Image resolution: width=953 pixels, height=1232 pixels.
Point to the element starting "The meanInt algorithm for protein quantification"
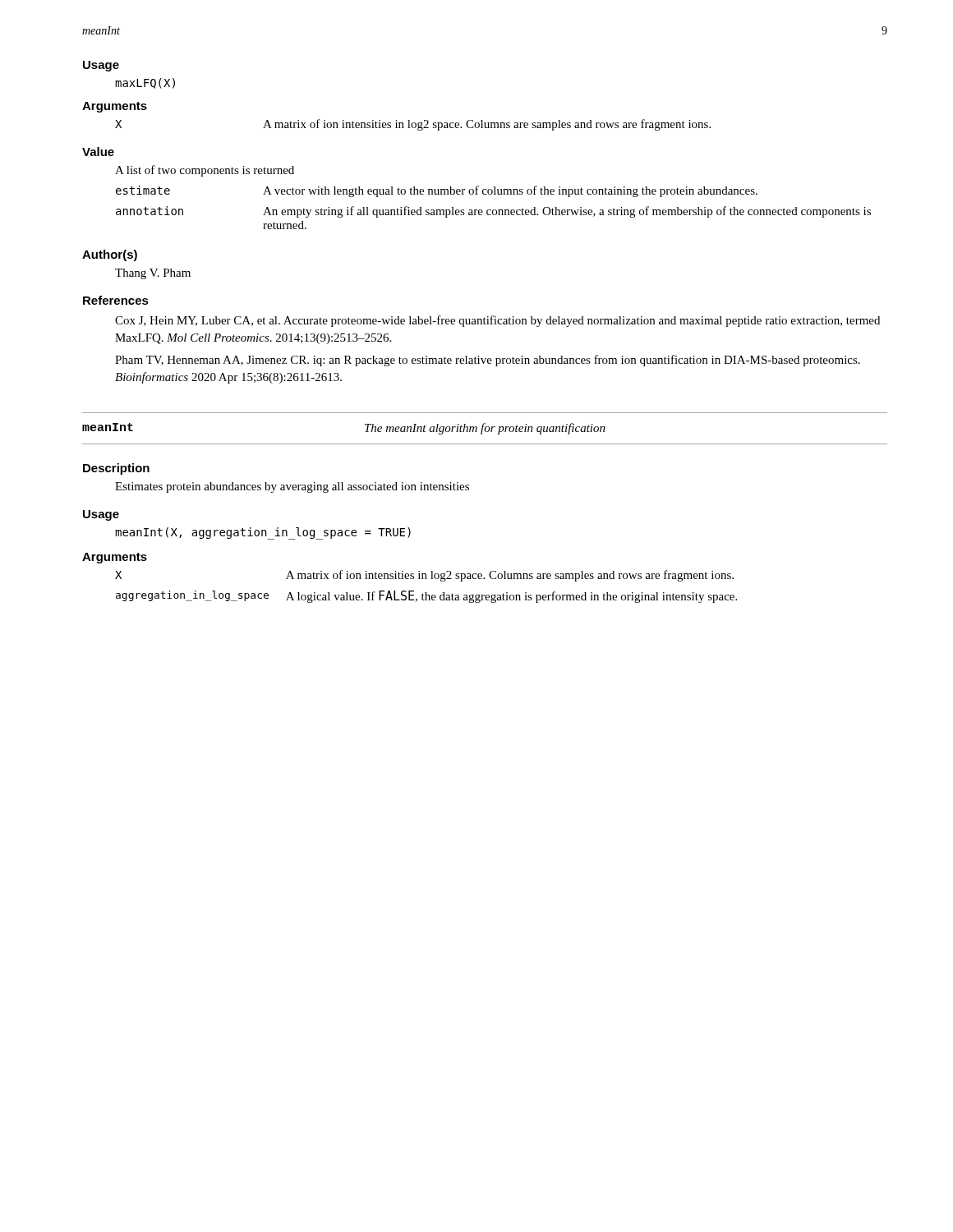(x=485, y=428)
